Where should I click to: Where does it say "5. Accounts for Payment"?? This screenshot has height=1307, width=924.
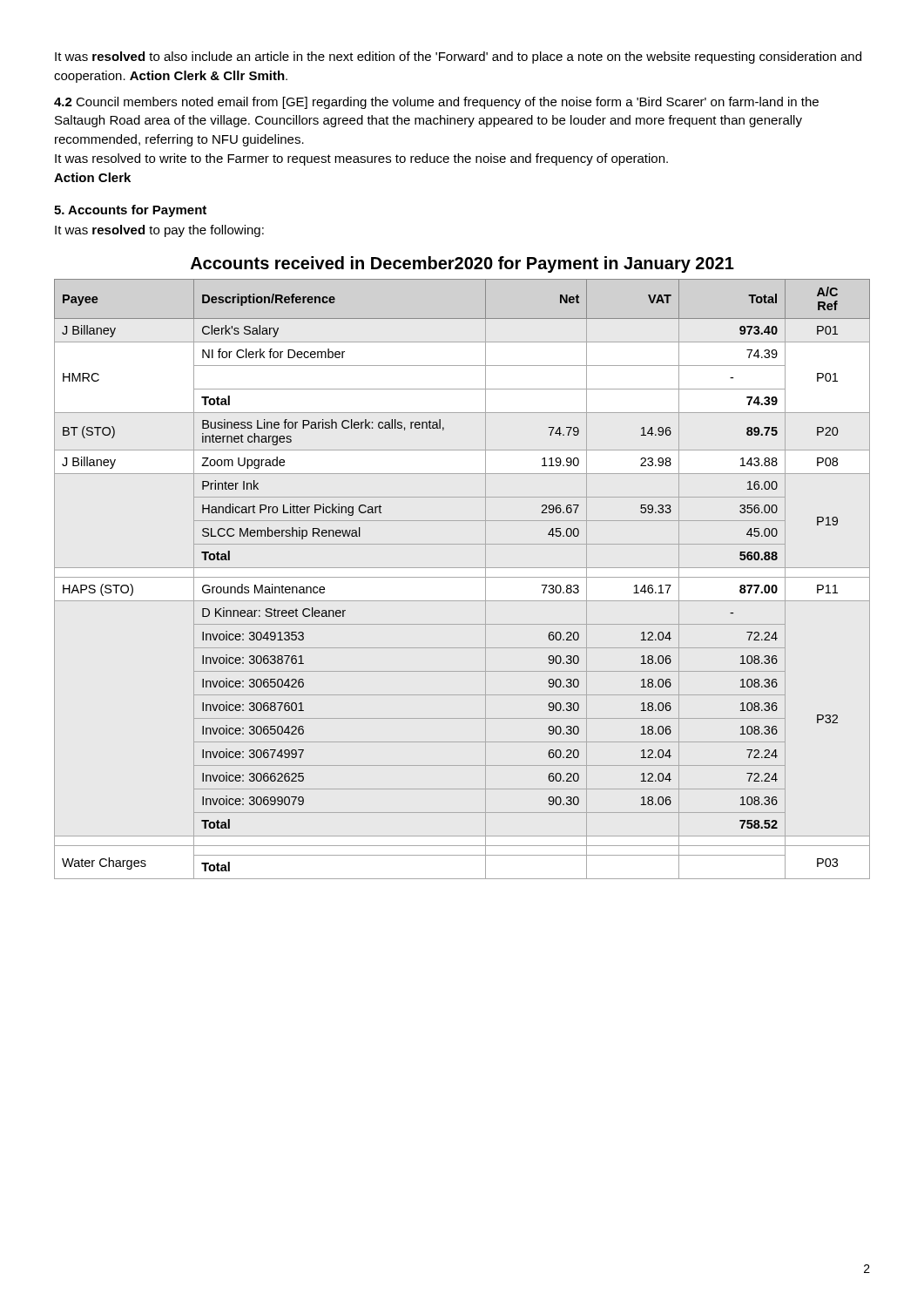130,210
